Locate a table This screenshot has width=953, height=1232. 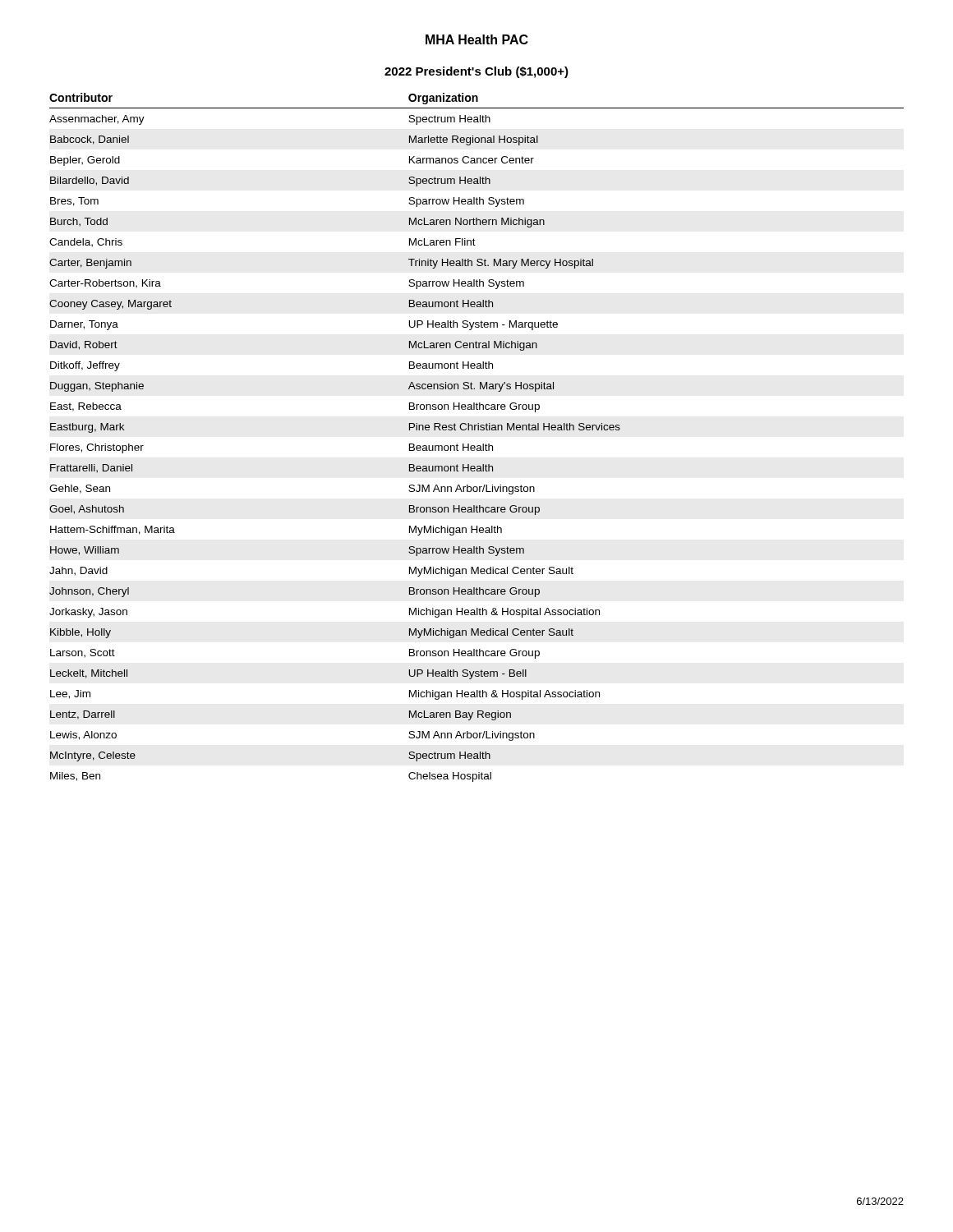(476, 437)
